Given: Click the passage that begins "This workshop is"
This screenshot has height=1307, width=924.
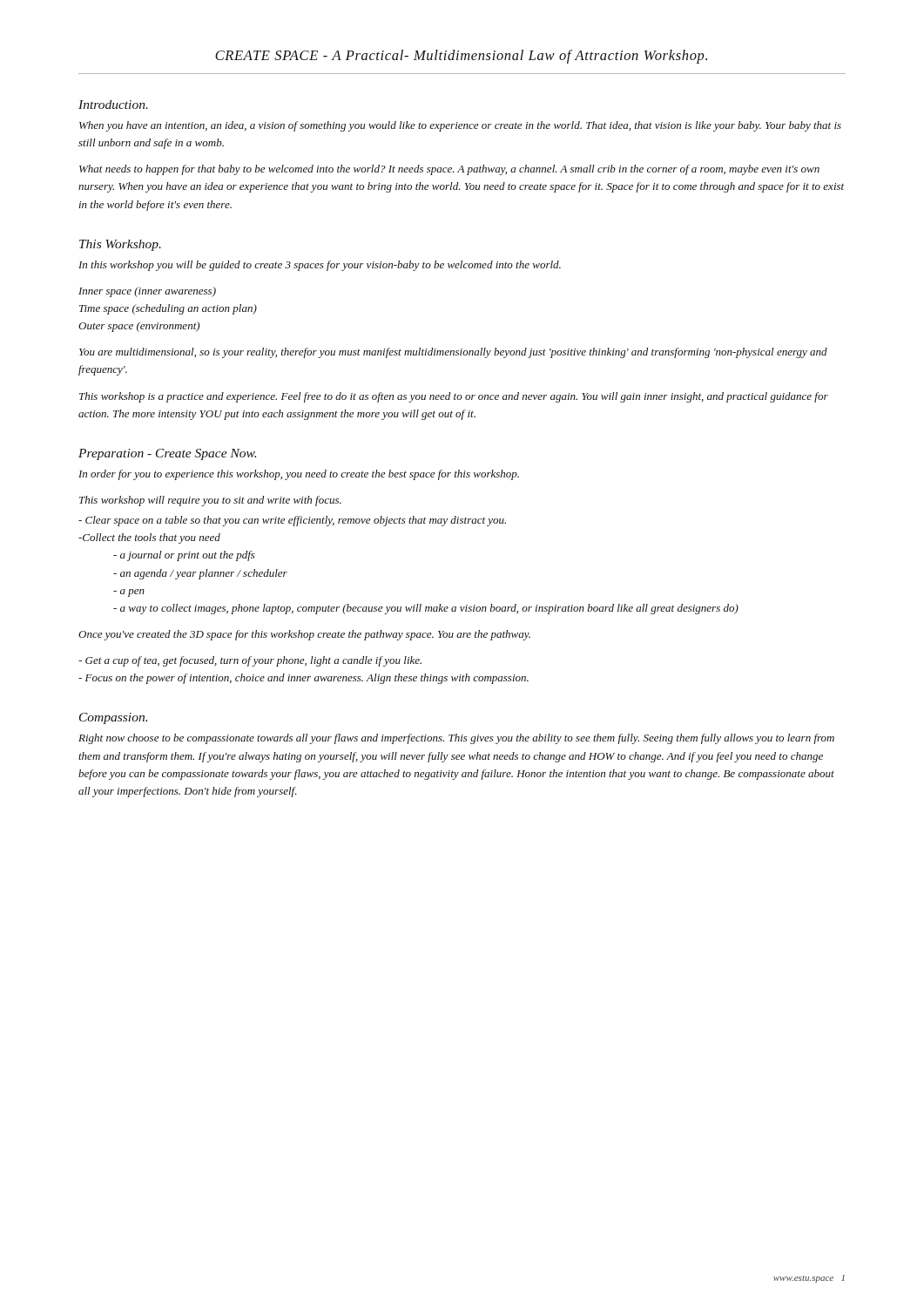Looking at the screenshot, I should (453, 404).
